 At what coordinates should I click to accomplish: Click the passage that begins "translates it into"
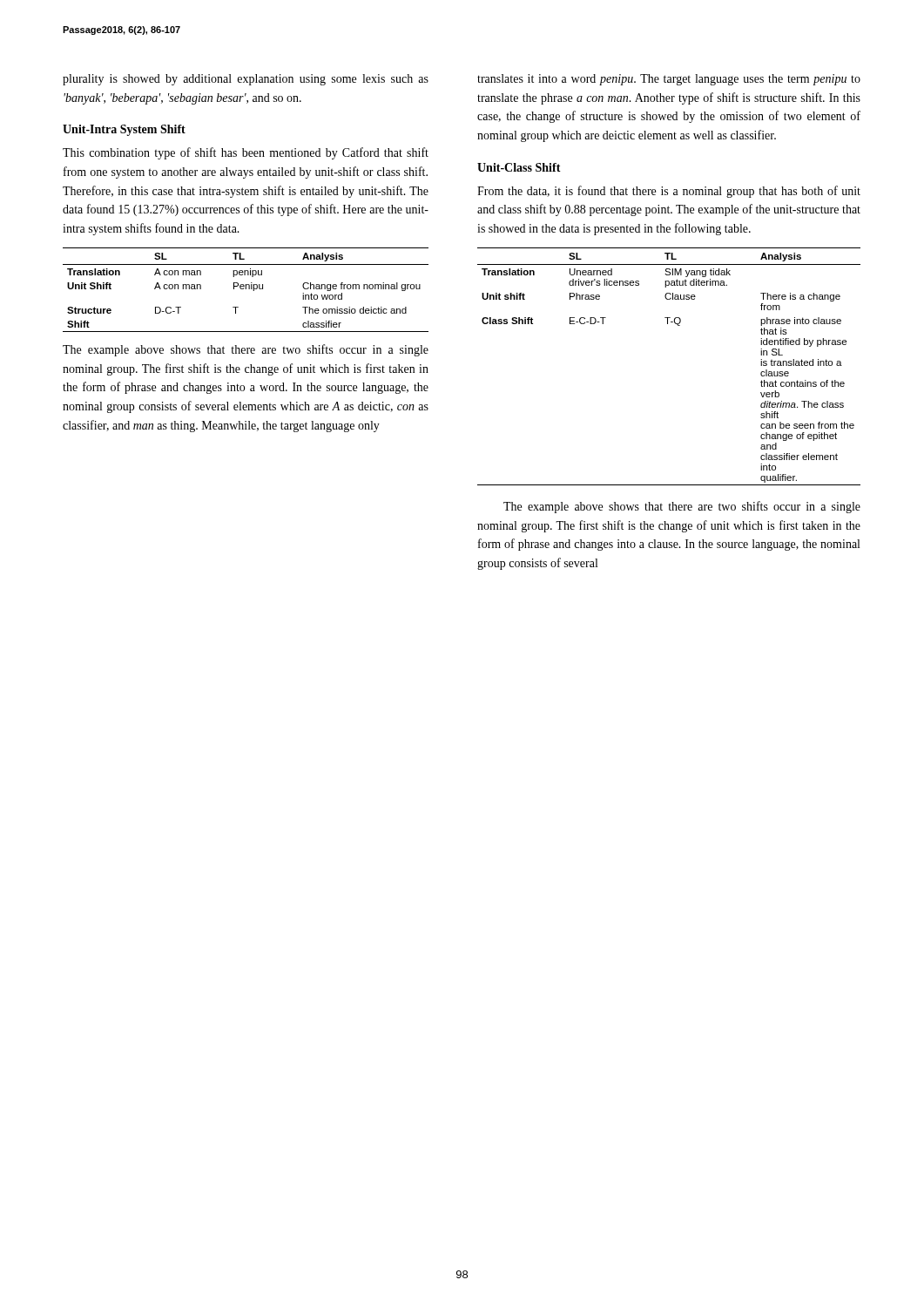[669, 107]
